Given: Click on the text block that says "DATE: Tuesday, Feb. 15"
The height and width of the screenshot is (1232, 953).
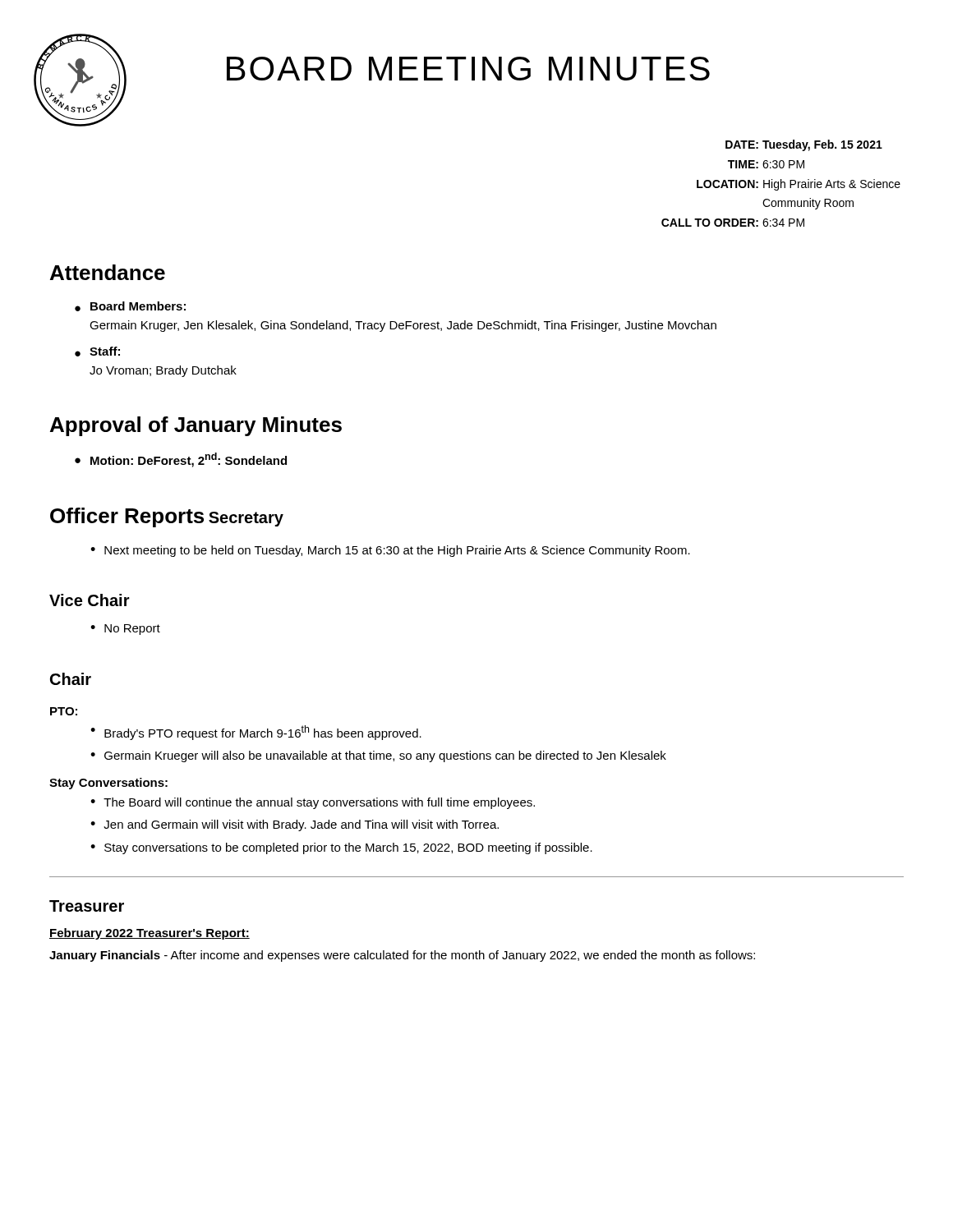Looking at the screenshot, I should pos(782,184).
